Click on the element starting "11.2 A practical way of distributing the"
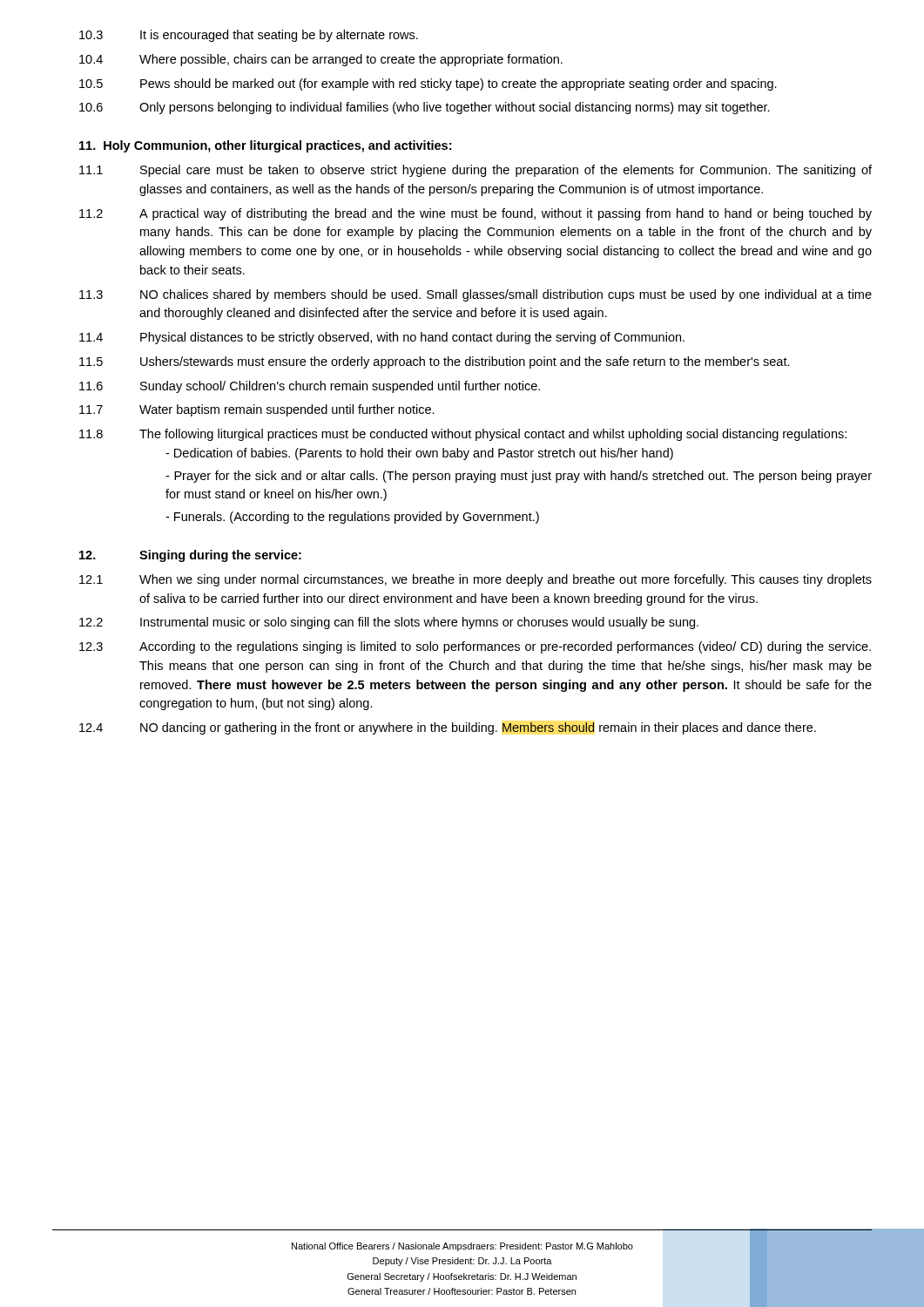 pyautogui.click(x=475, y=242)
